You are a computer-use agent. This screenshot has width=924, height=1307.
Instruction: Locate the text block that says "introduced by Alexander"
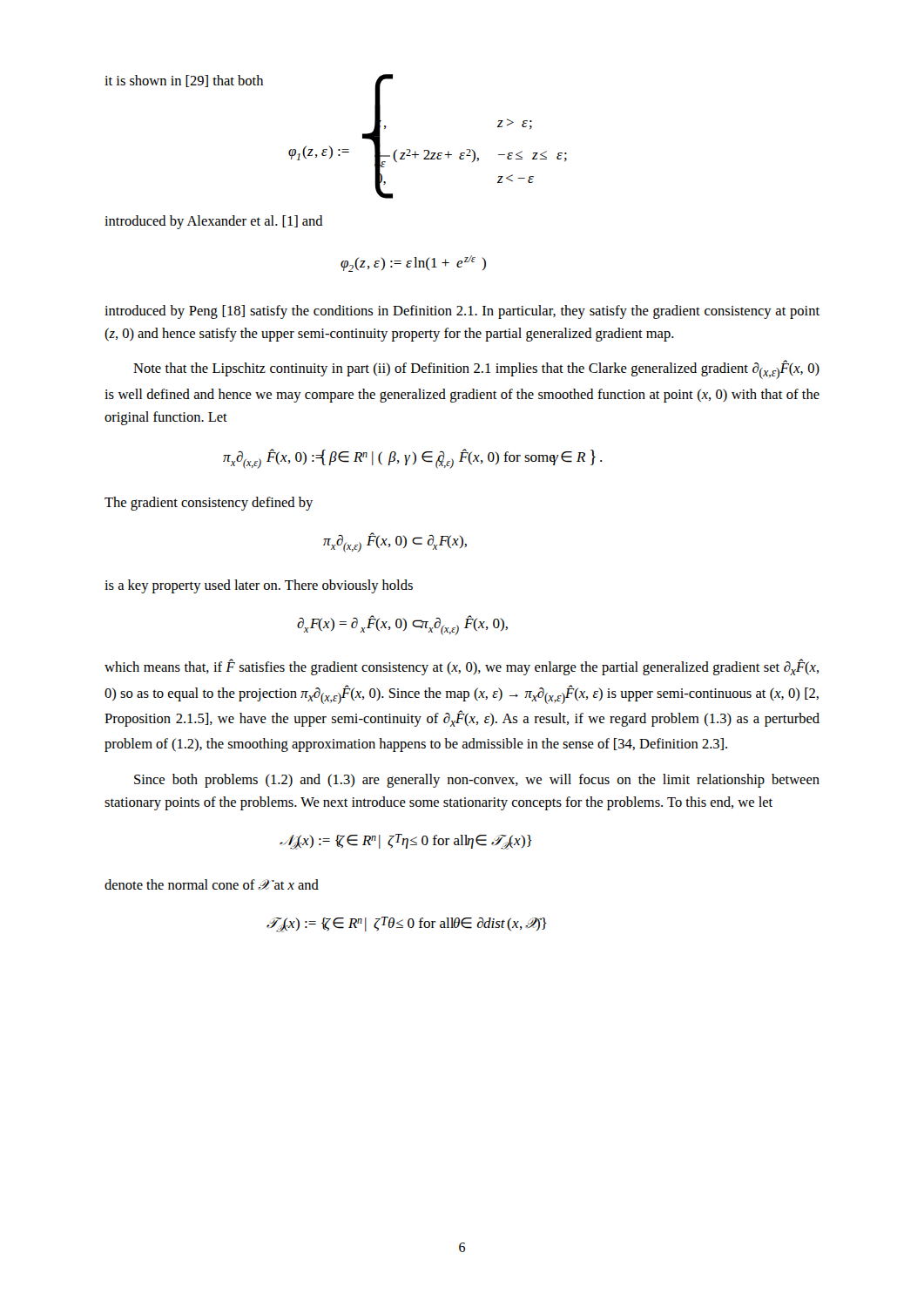(214, 222)
